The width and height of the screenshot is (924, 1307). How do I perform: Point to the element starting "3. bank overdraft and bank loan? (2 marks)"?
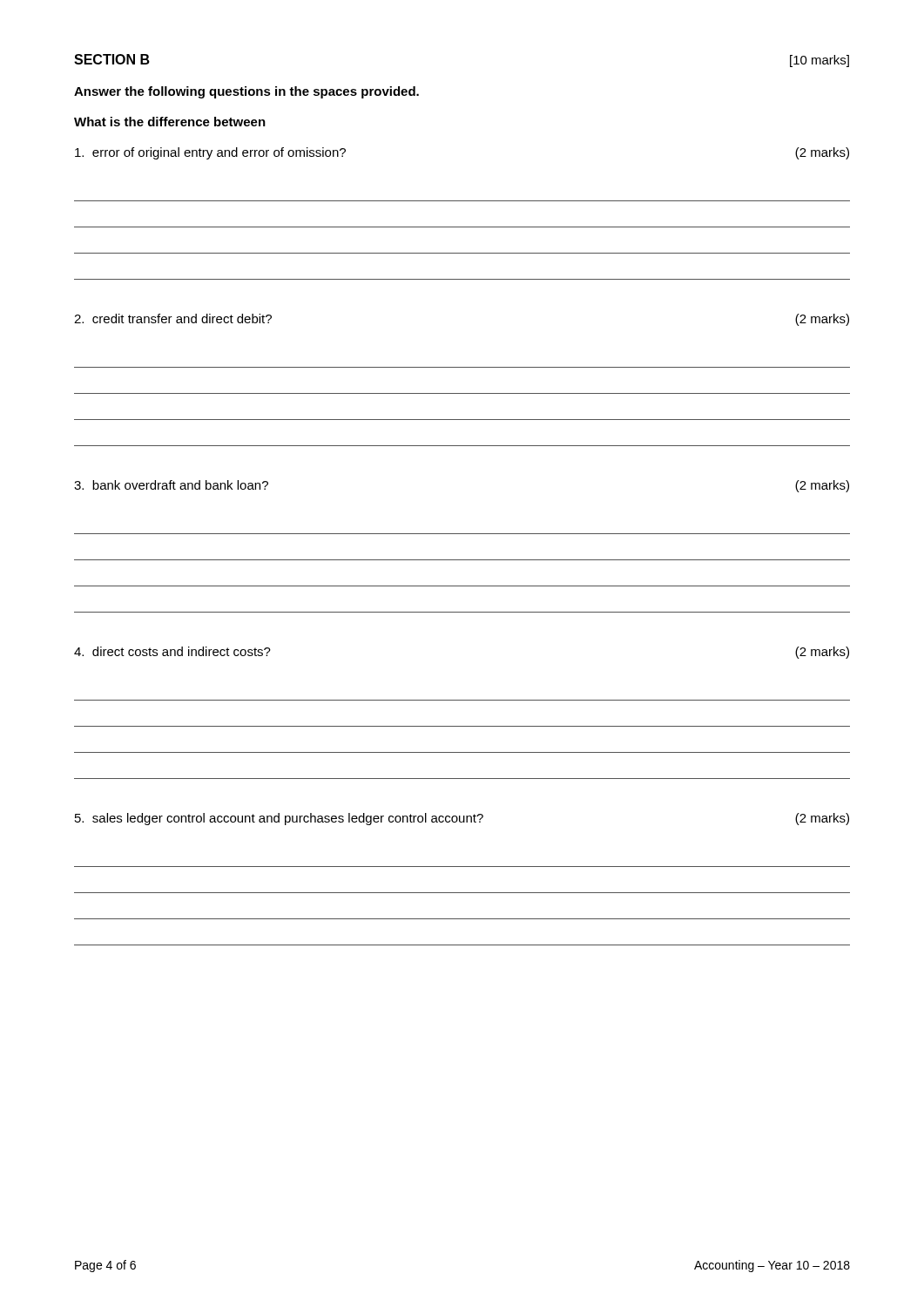(462, 545)
